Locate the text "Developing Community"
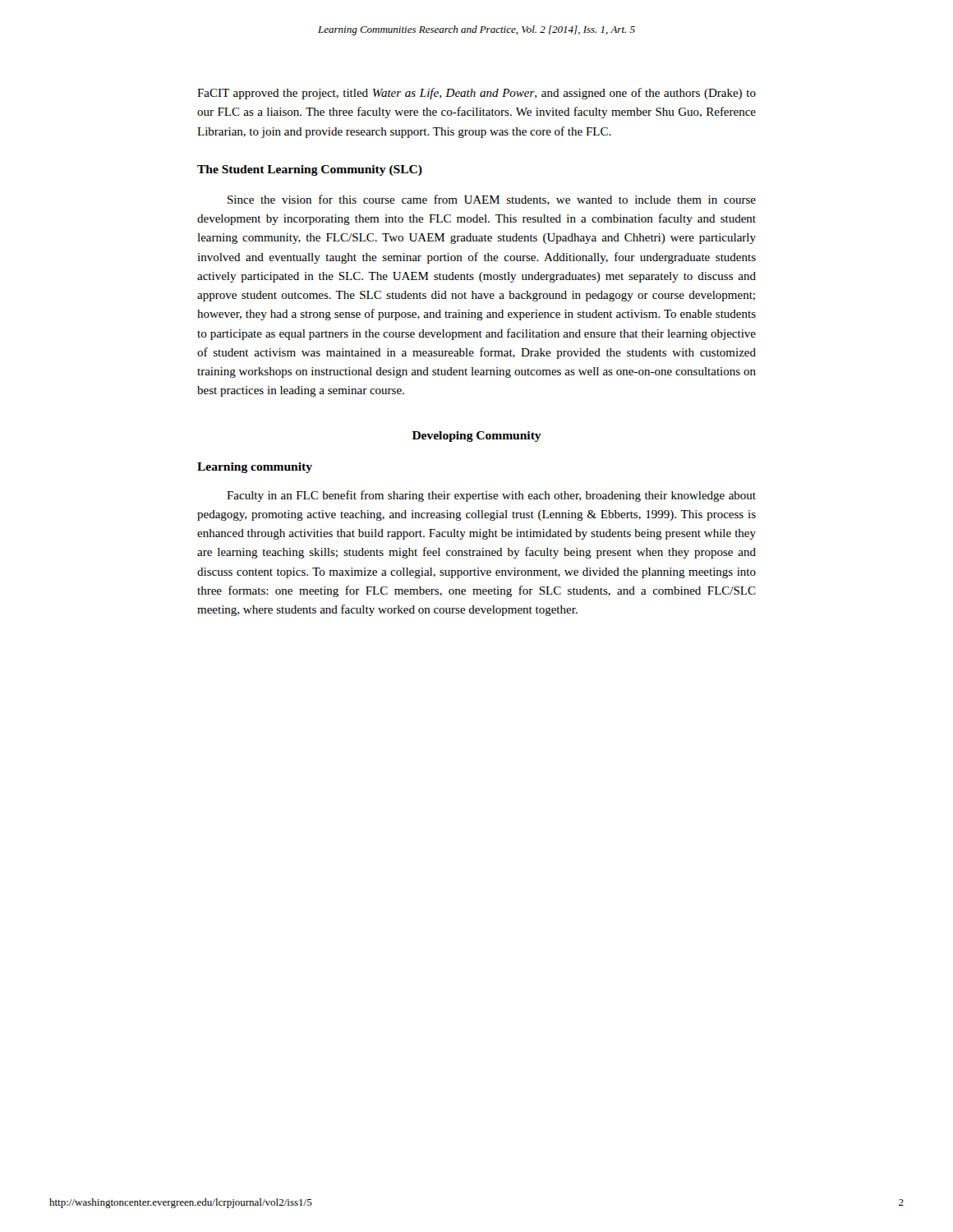This screenshot has height=1232, width=953. [476, 435]
